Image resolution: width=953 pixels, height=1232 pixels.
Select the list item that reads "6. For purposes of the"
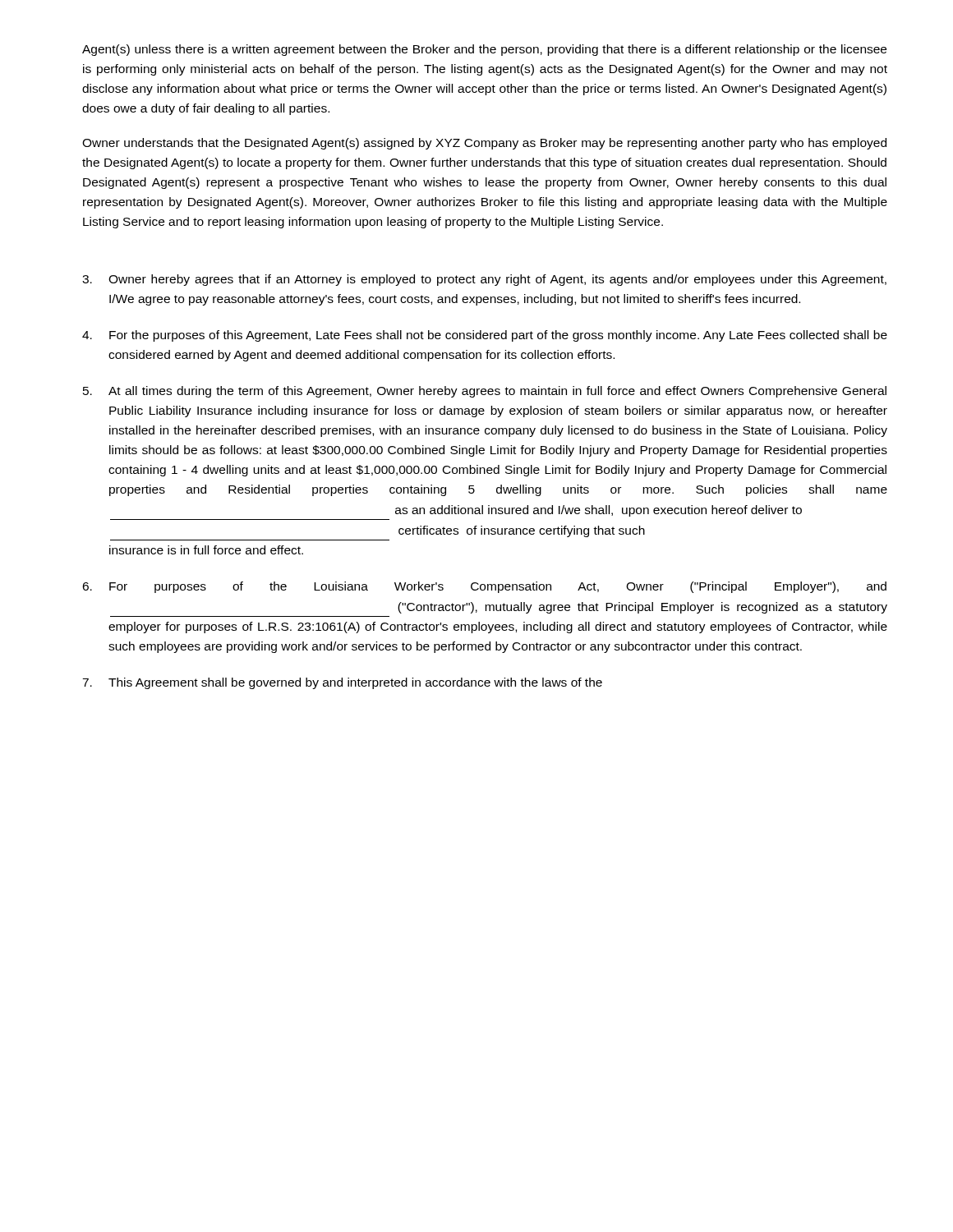pos(485,617)
